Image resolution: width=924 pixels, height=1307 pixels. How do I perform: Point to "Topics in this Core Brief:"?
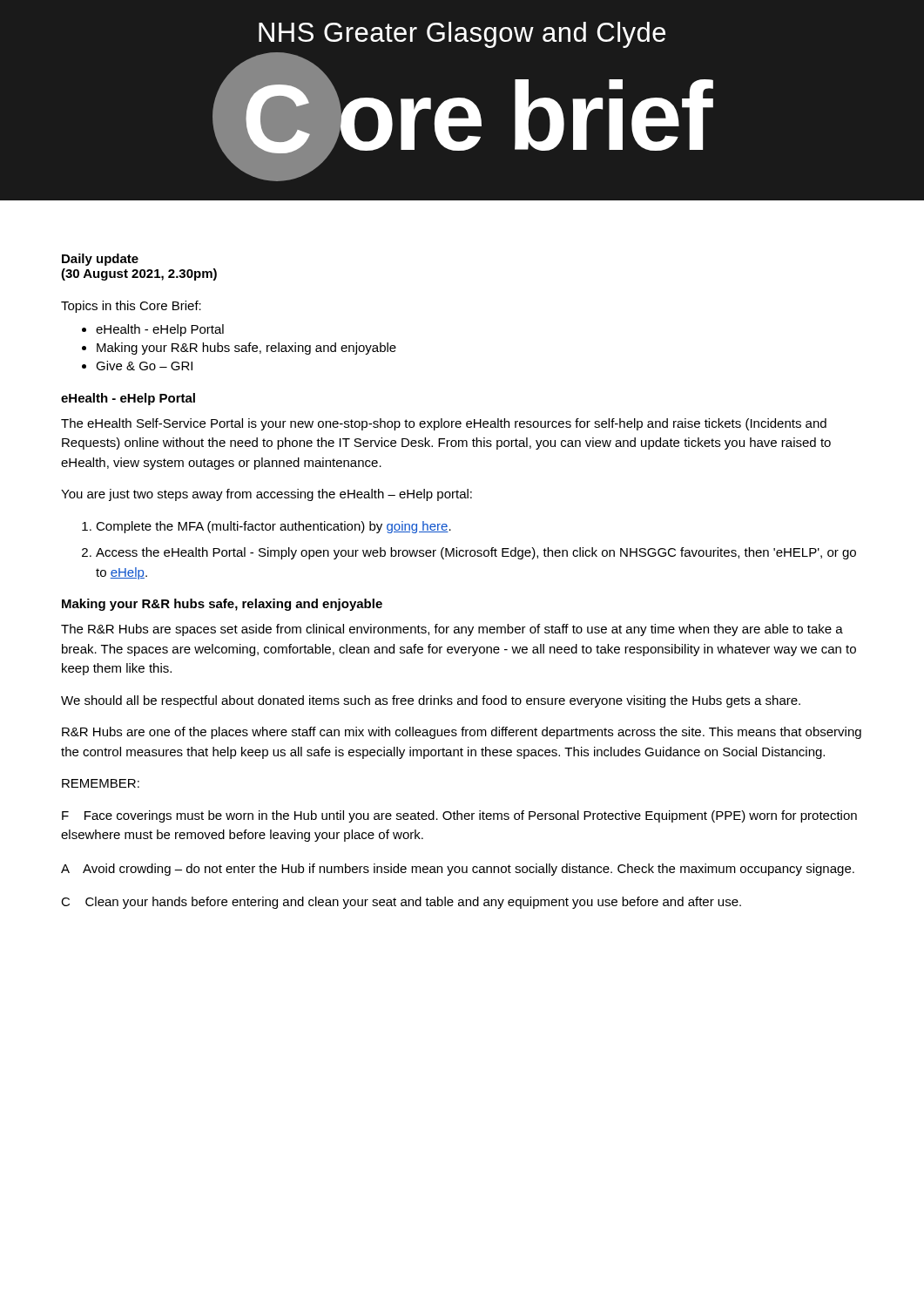(x=131, y=305)
